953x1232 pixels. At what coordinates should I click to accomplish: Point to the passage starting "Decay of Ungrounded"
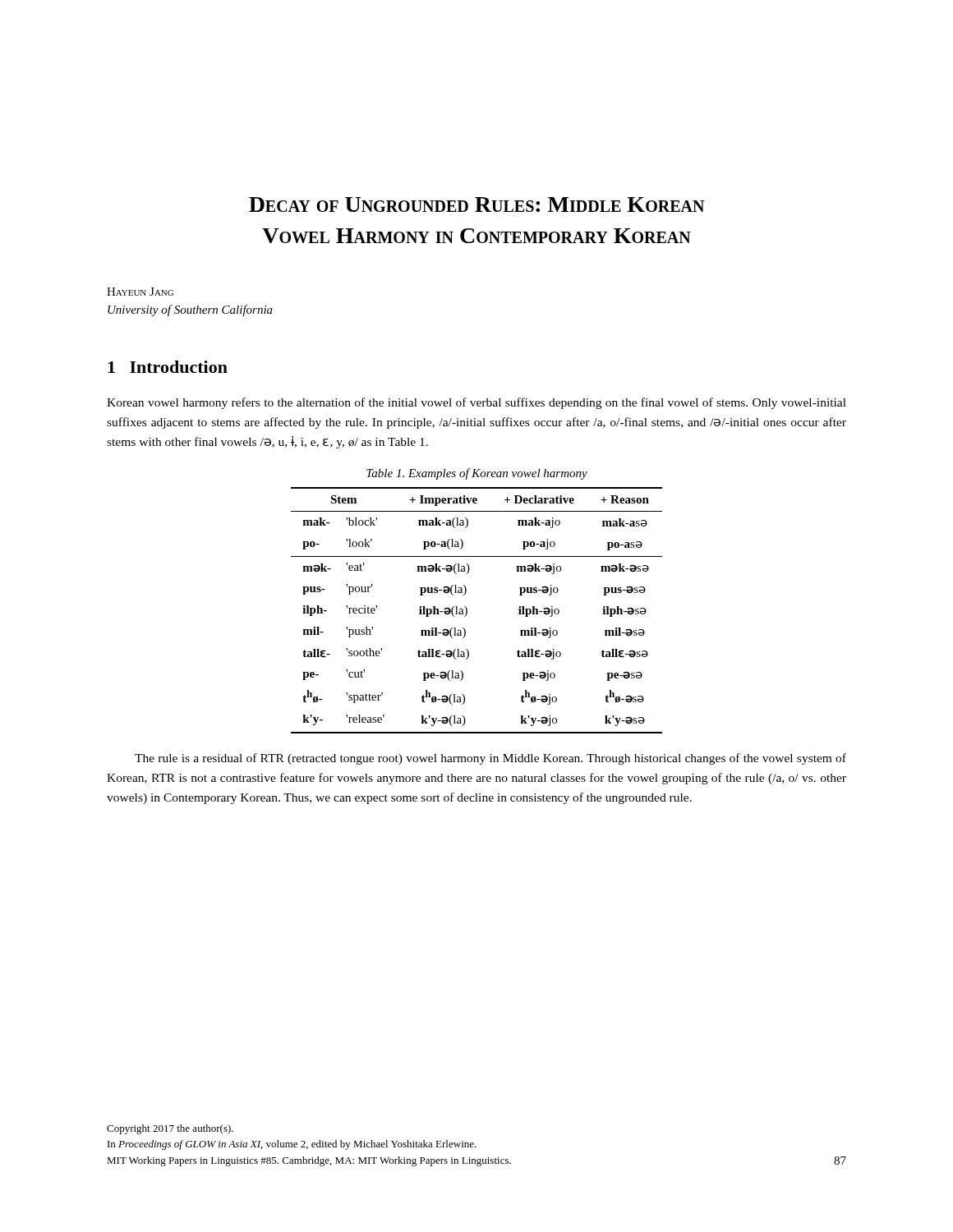476,220
